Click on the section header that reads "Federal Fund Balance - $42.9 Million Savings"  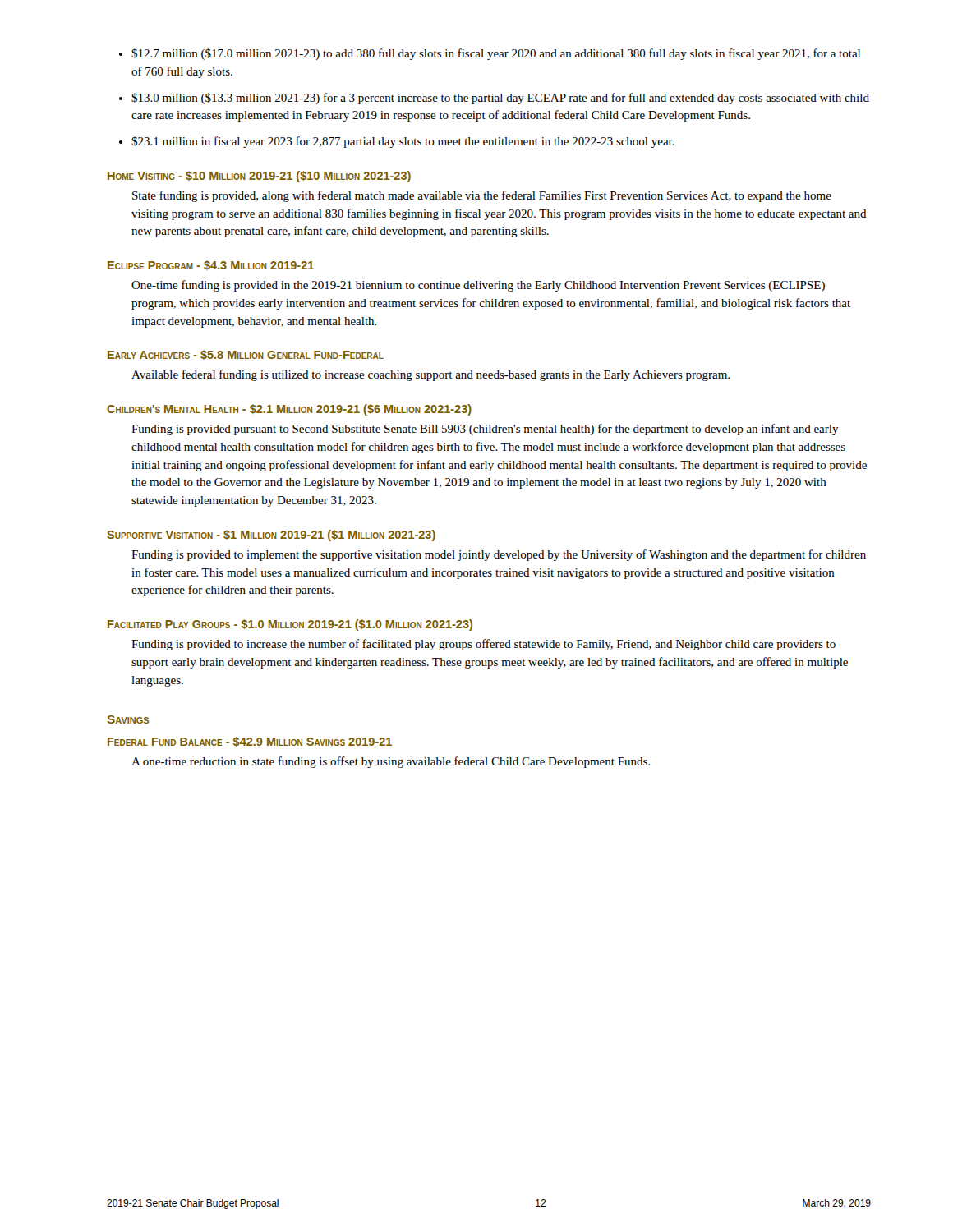pyautogui.click(x=249, y=742)
